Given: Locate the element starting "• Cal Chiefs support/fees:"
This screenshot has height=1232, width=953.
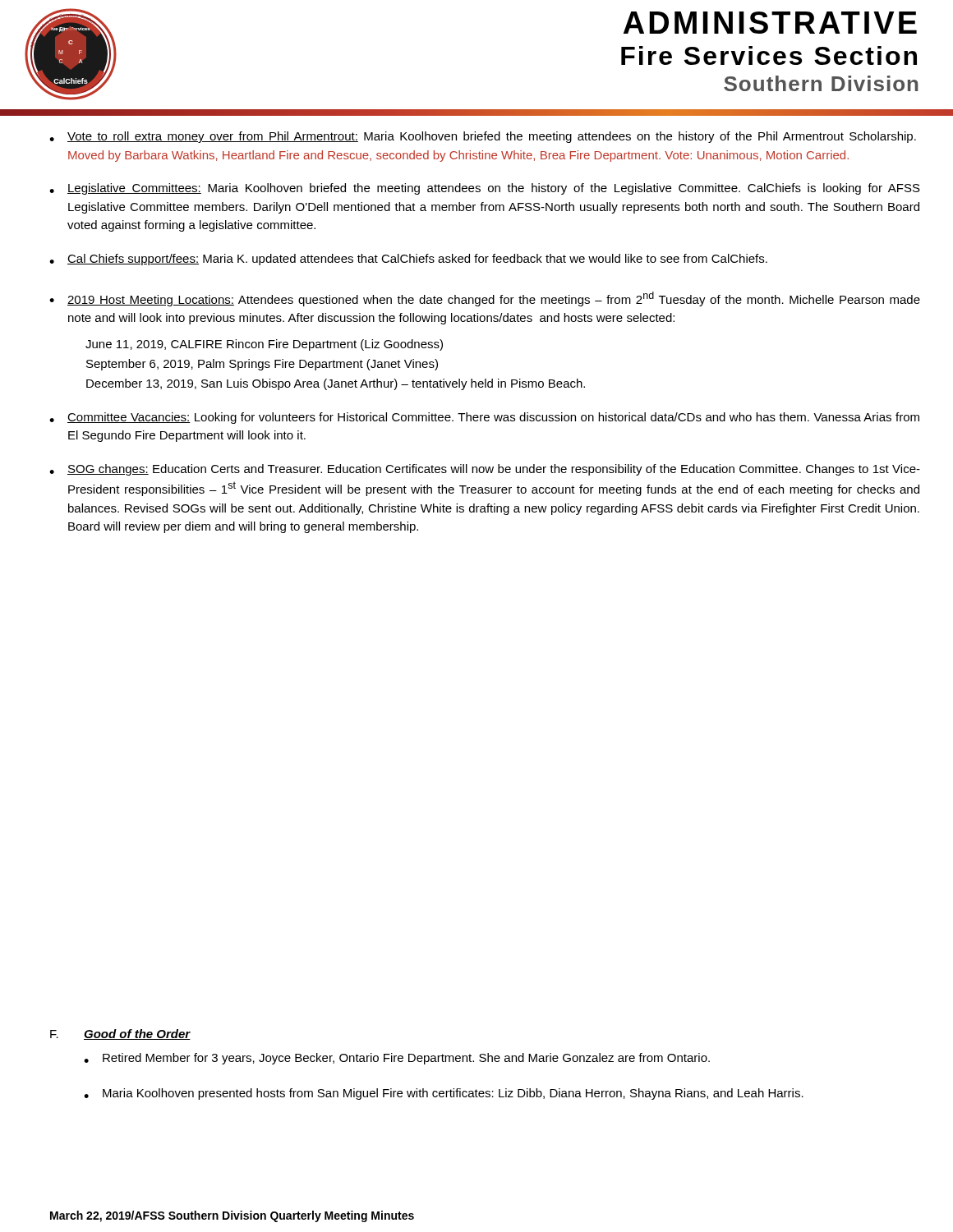Looking at the screenshot, I should pos(485,261).
